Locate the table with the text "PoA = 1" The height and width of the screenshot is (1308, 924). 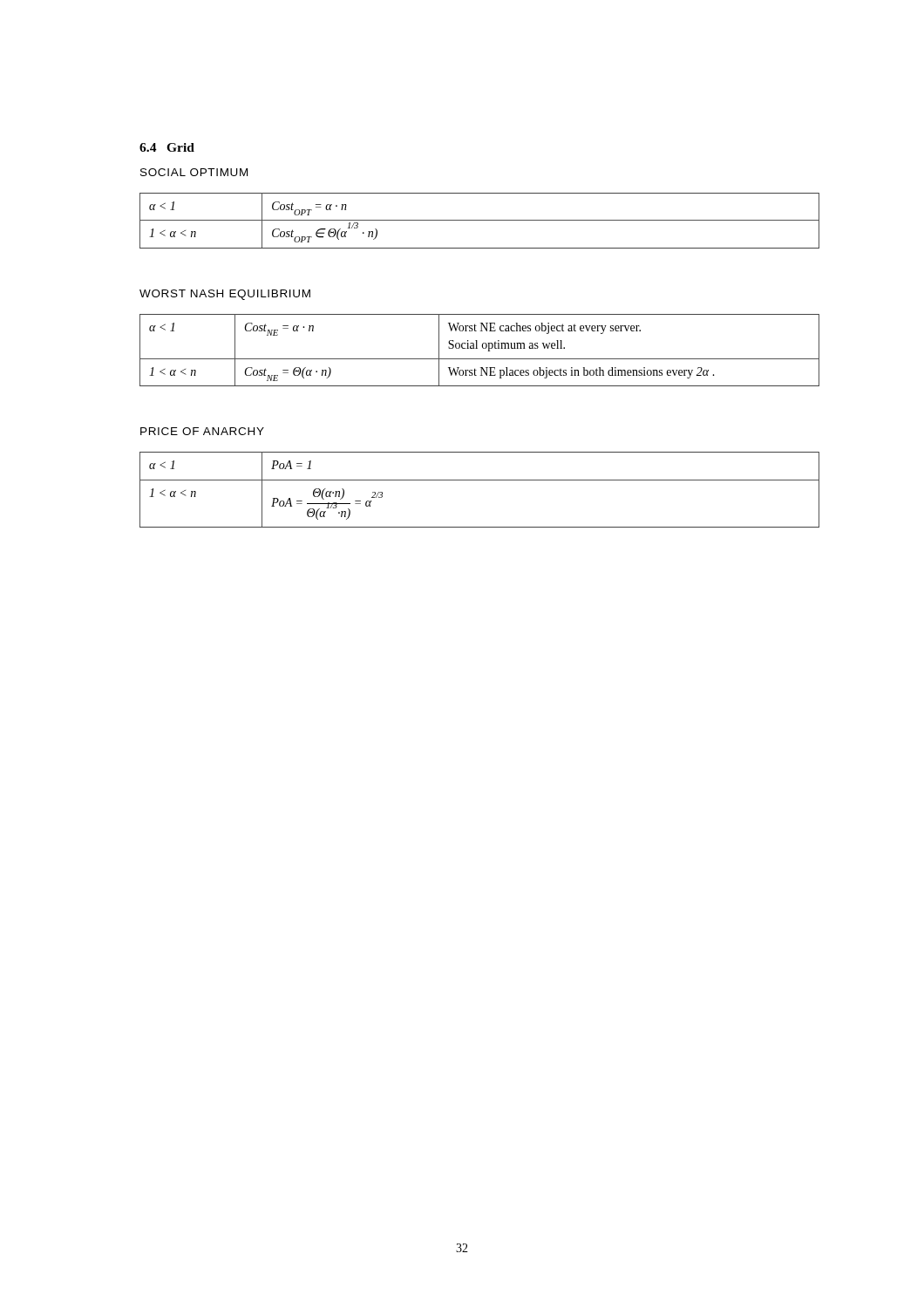[479, 490]
